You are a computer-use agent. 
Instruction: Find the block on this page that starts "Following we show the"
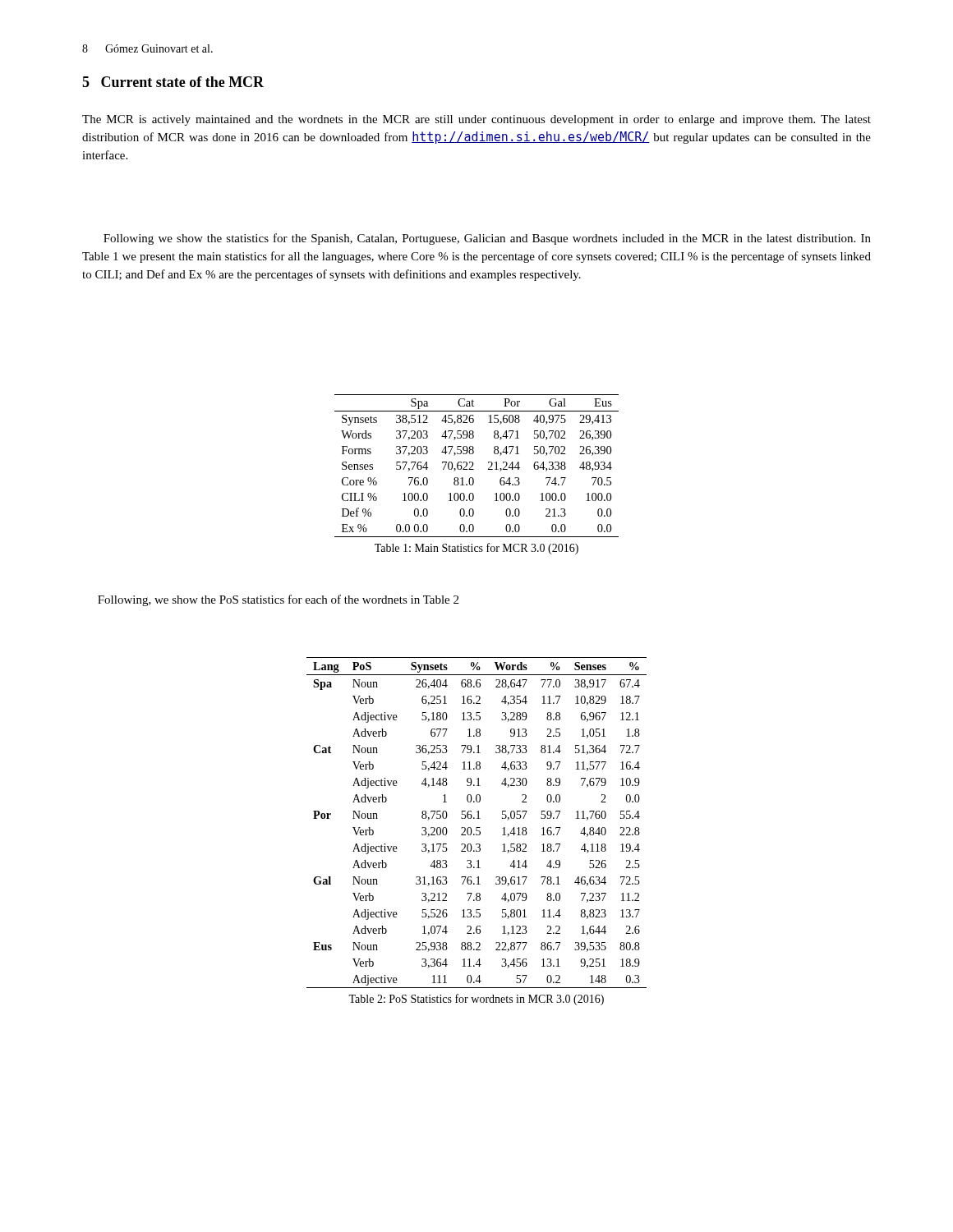476,256
